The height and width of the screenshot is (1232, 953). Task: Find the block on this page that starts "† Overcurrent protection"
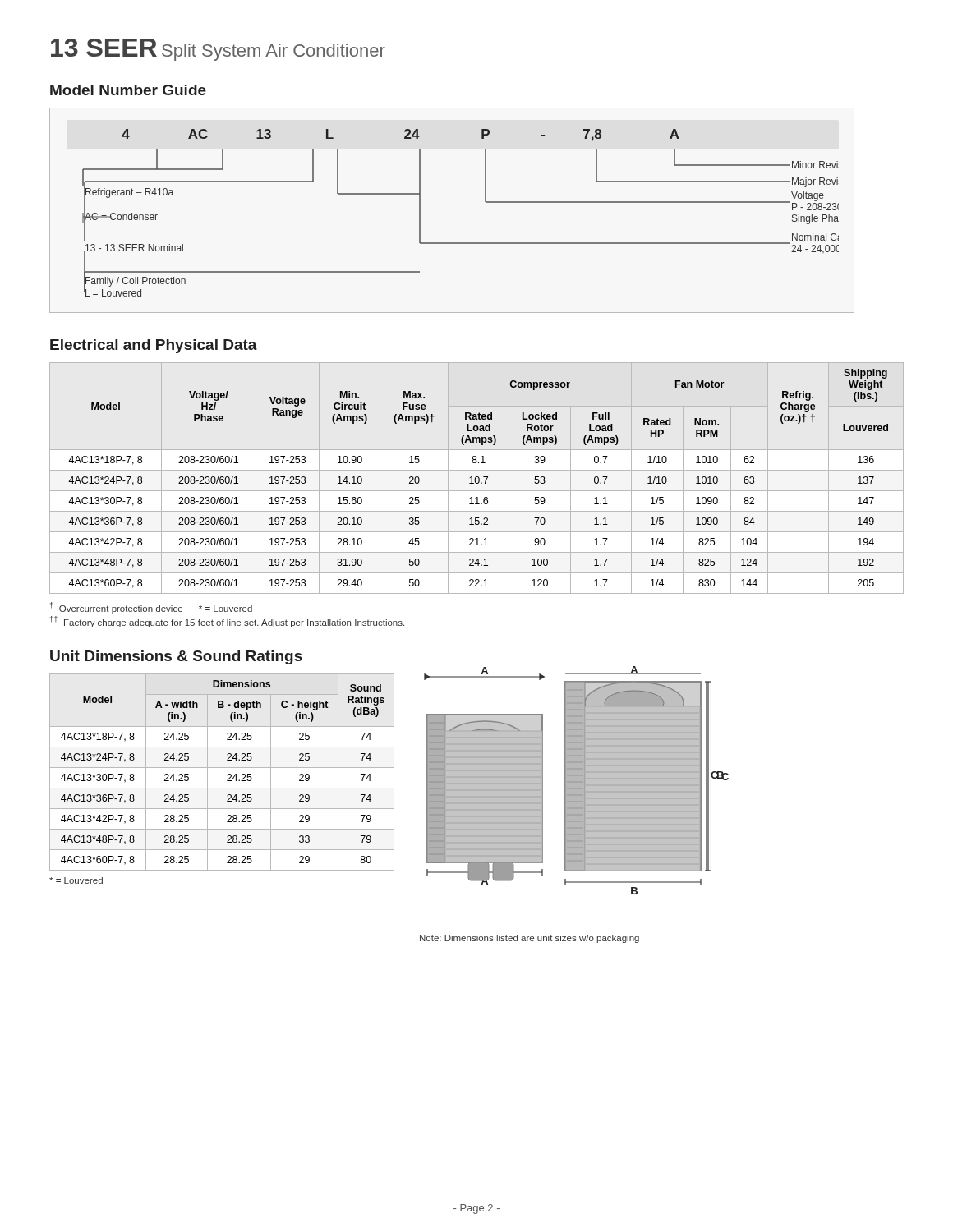click(x=151, y=607)
